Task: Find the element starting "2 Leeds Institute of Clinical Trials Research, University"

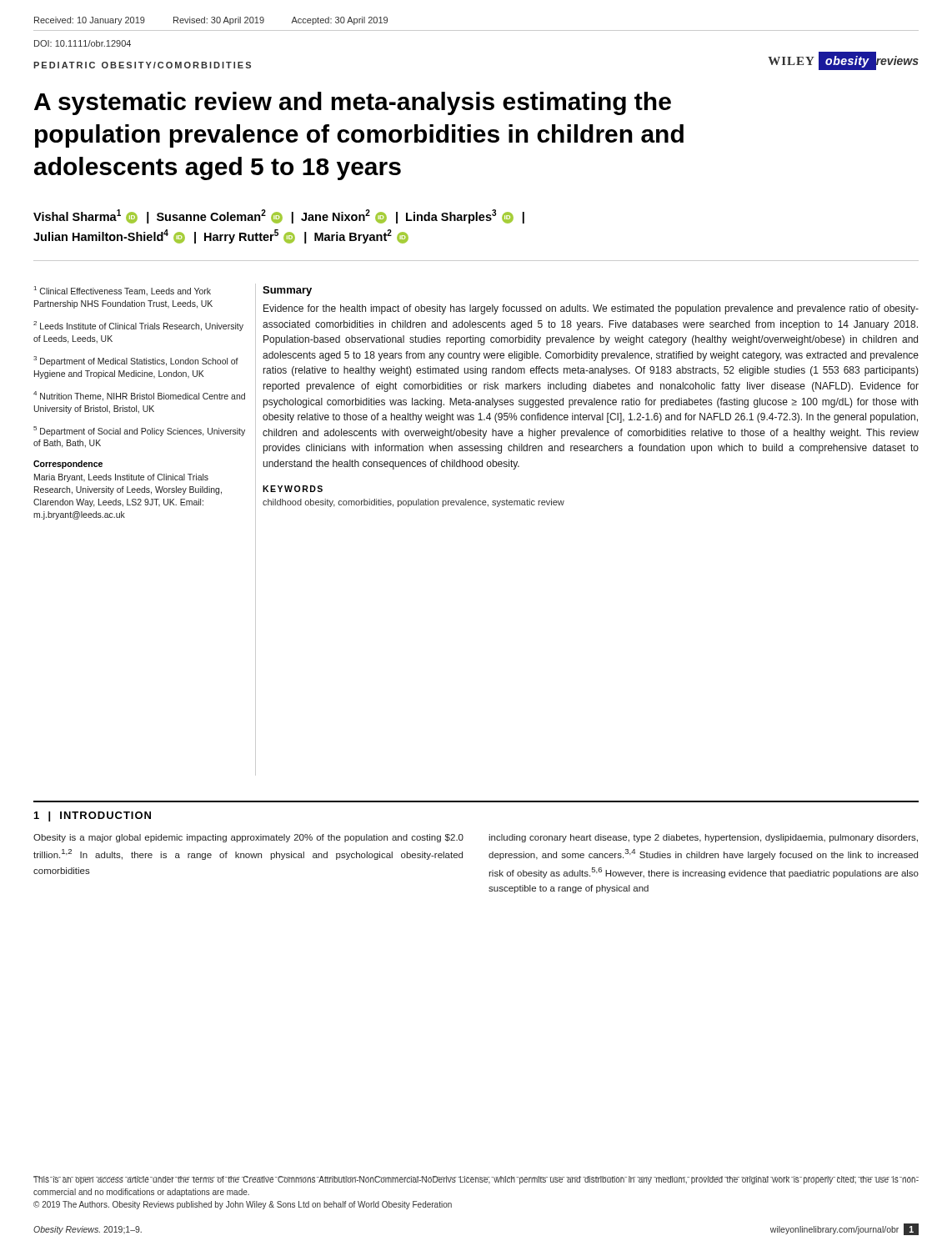Action: click(138, 331)
